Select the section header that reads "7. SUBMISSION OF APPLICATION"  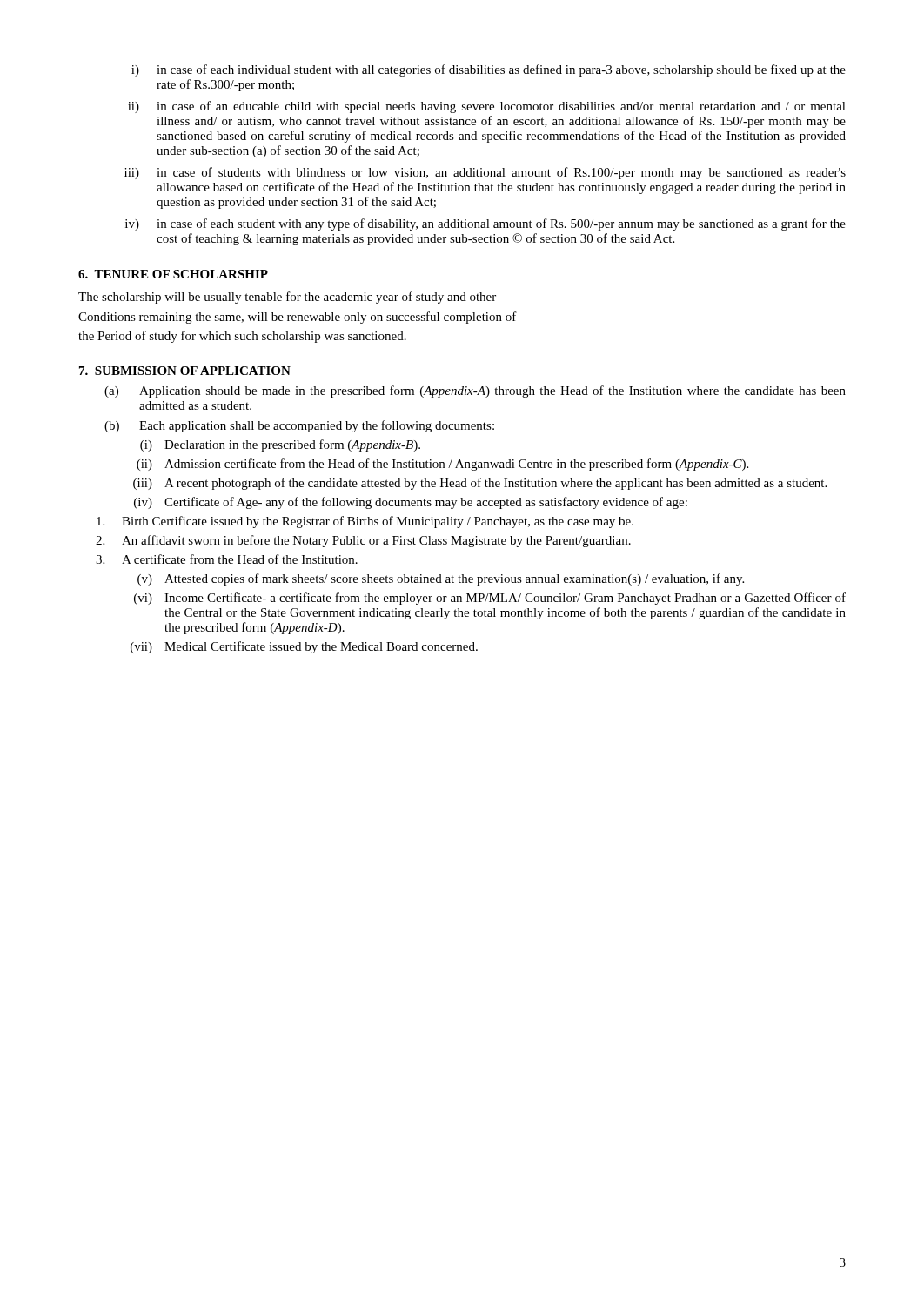pos(184,370)
